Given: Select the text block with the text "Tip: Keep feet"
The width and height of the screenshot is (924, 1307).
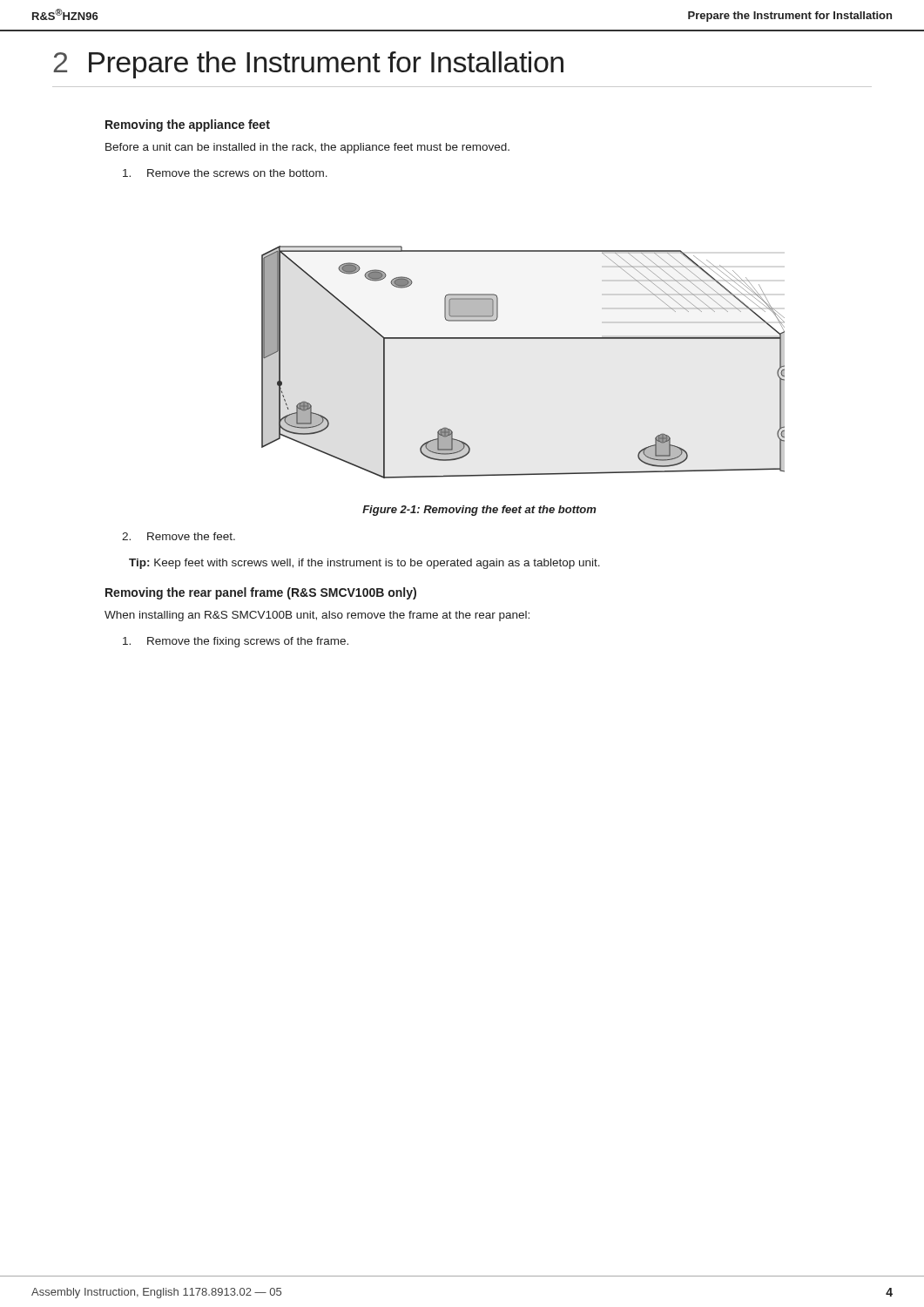Looking at the screenshot, I should [365, 562].
